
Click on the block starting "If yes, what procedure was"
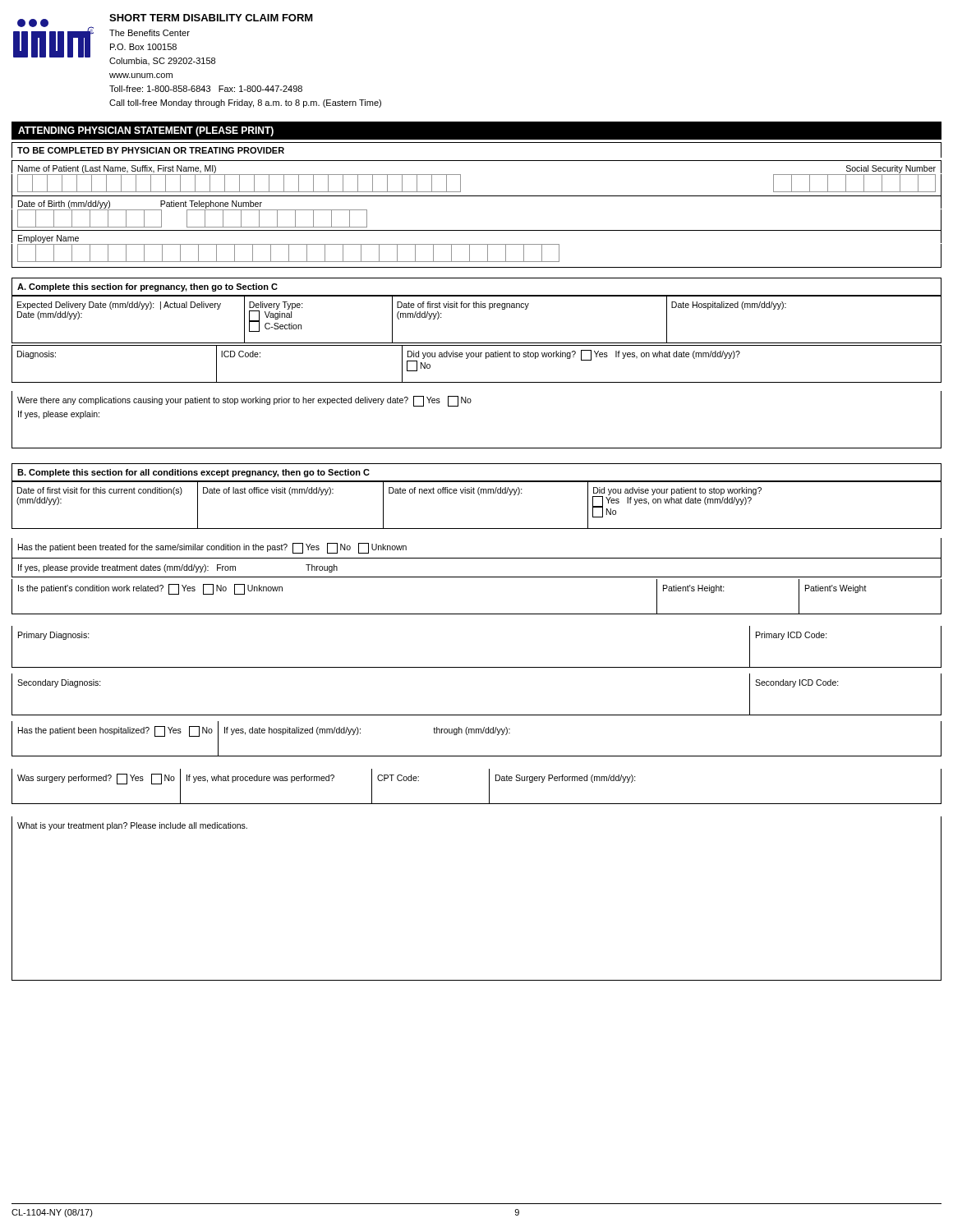(x=260, y=778)
